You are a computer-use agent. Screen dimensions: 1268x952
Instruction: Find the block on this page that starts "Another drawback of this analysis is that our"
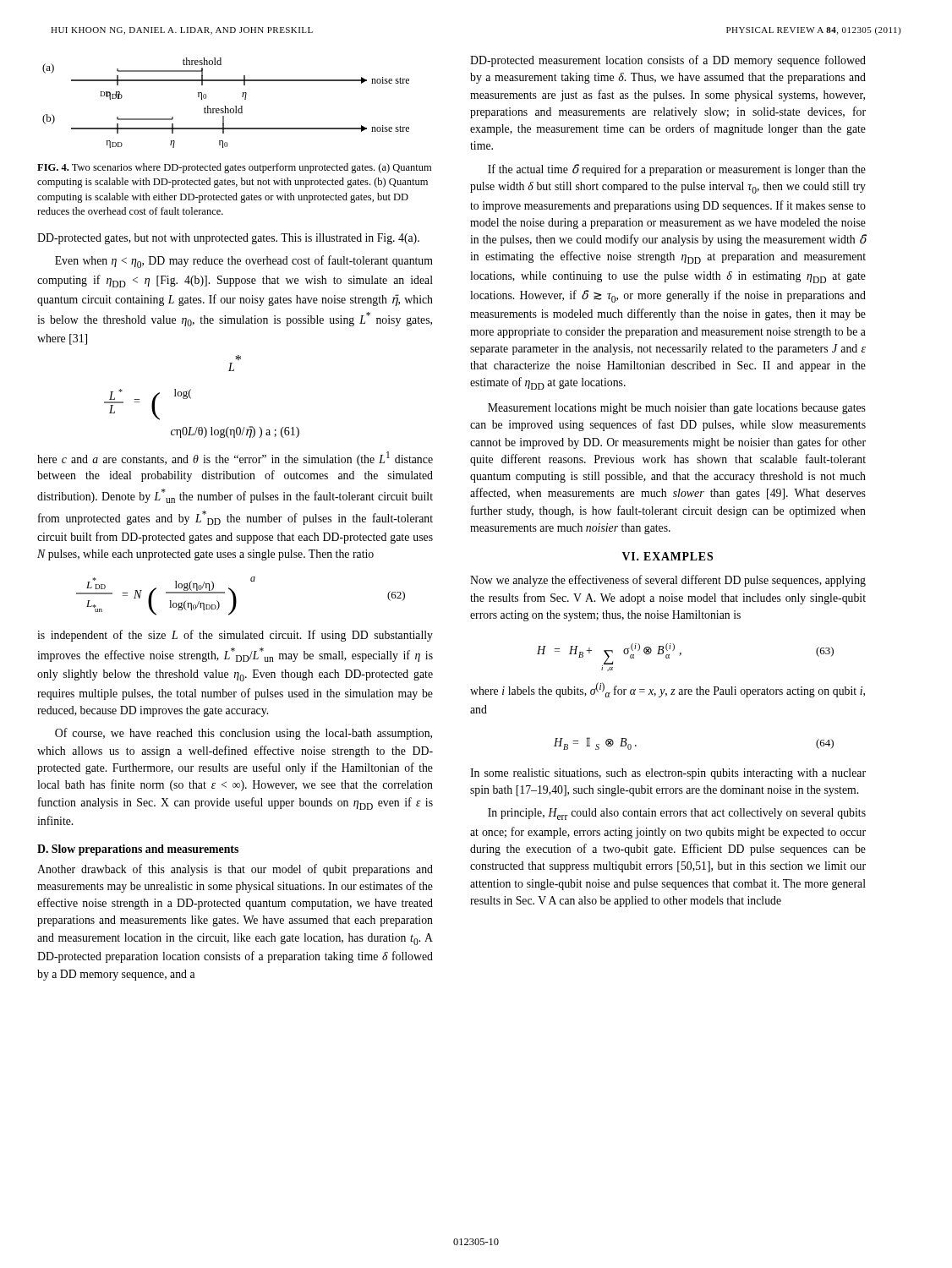click(235, 922)
